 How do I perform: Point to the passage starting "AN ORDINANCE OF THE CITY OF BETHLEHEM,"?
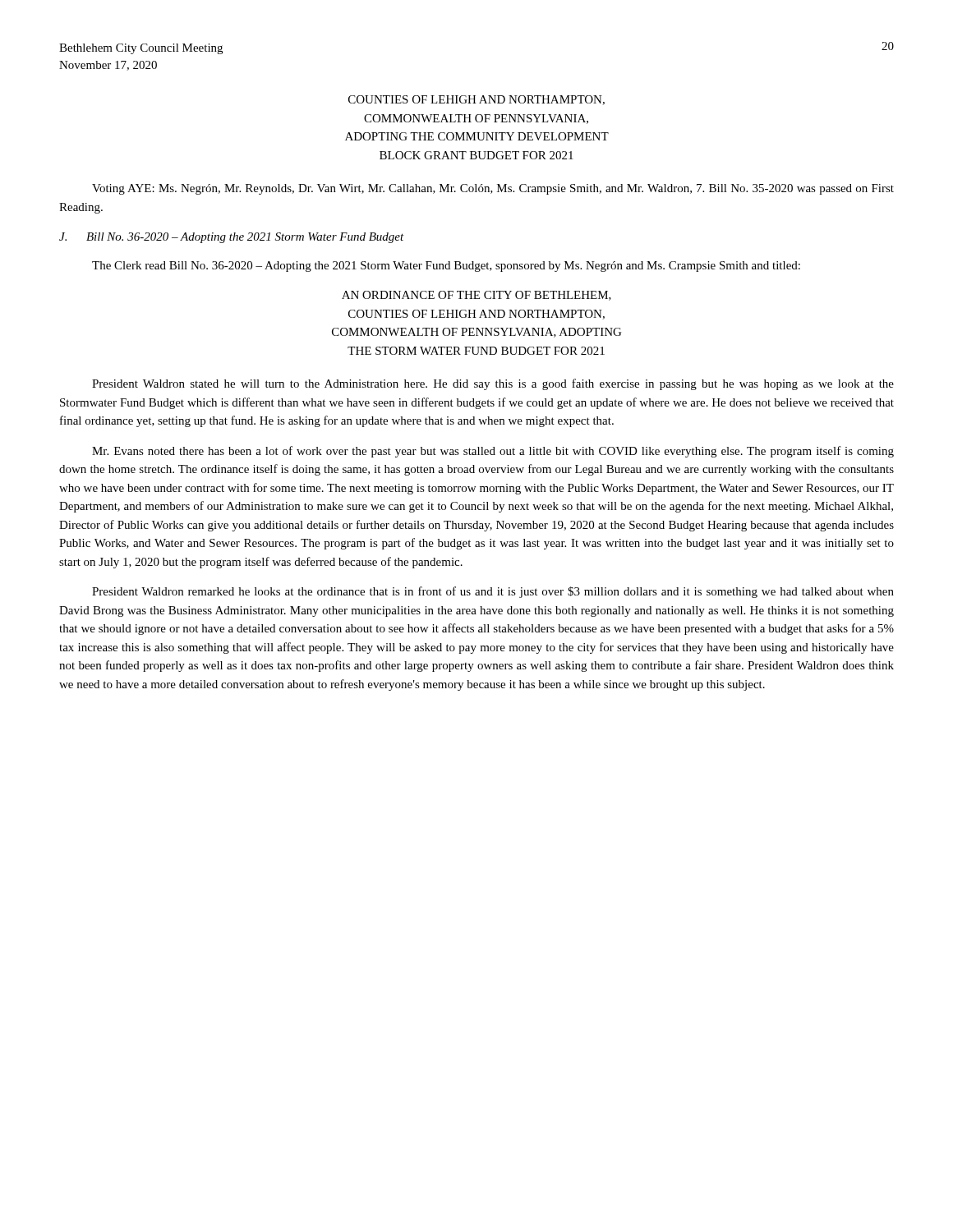pyautogui.click(x=476, y=323)
